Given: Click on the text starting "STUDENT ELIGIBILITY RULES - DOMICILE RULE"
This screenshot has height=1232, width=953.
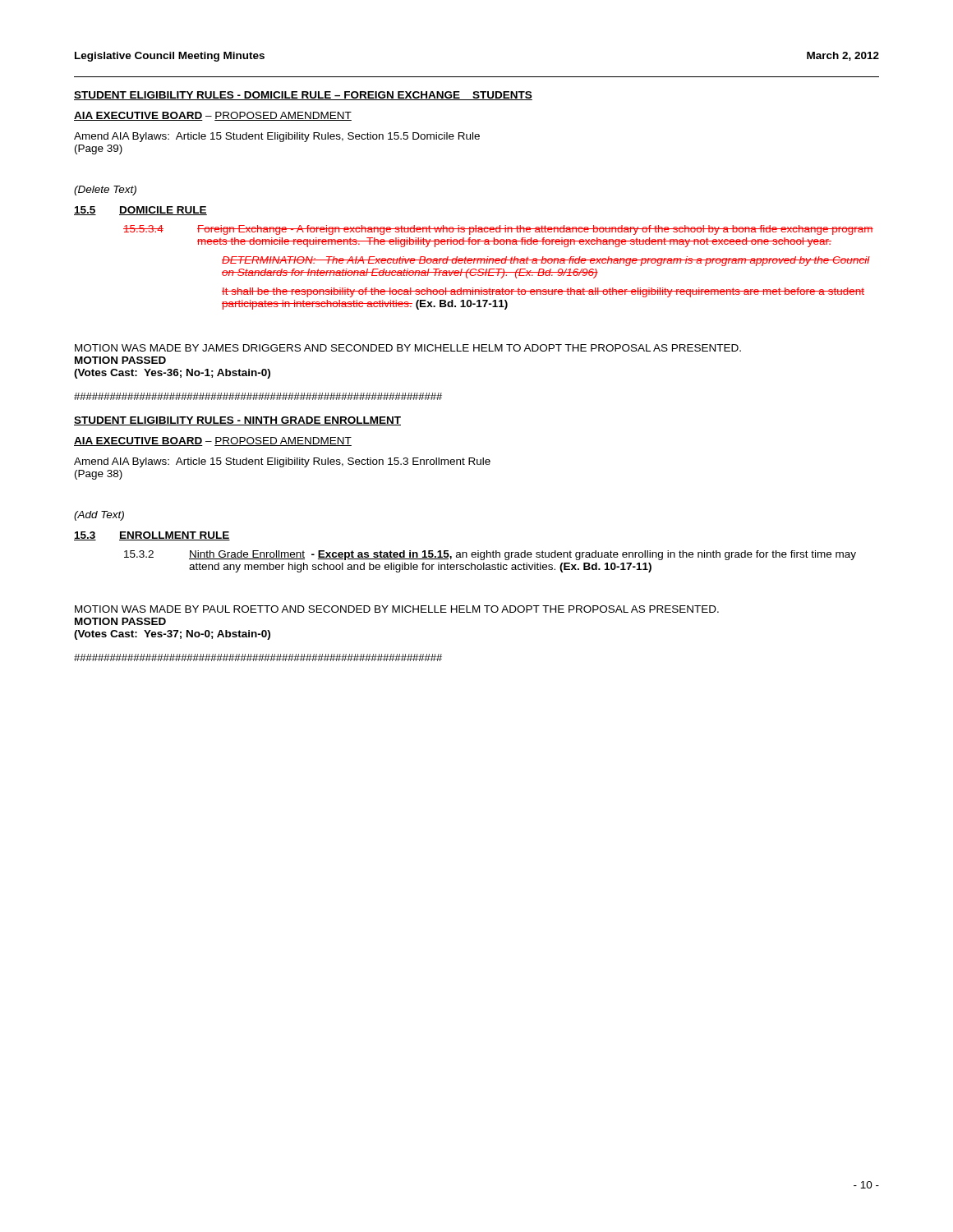Looking at the screenshot, I should [x=303, y=95].
